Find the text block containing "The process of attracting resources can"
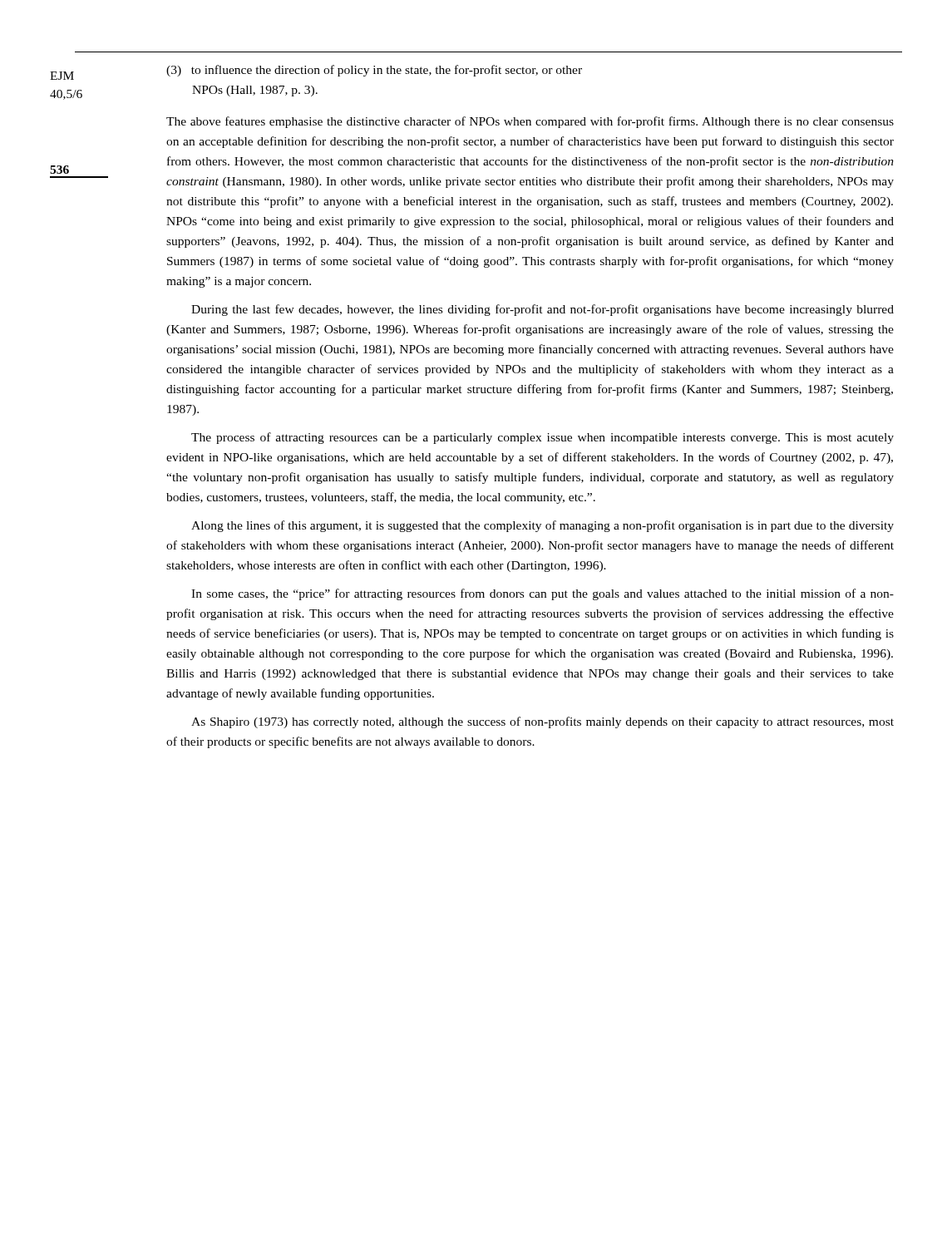 pos(530,467)
